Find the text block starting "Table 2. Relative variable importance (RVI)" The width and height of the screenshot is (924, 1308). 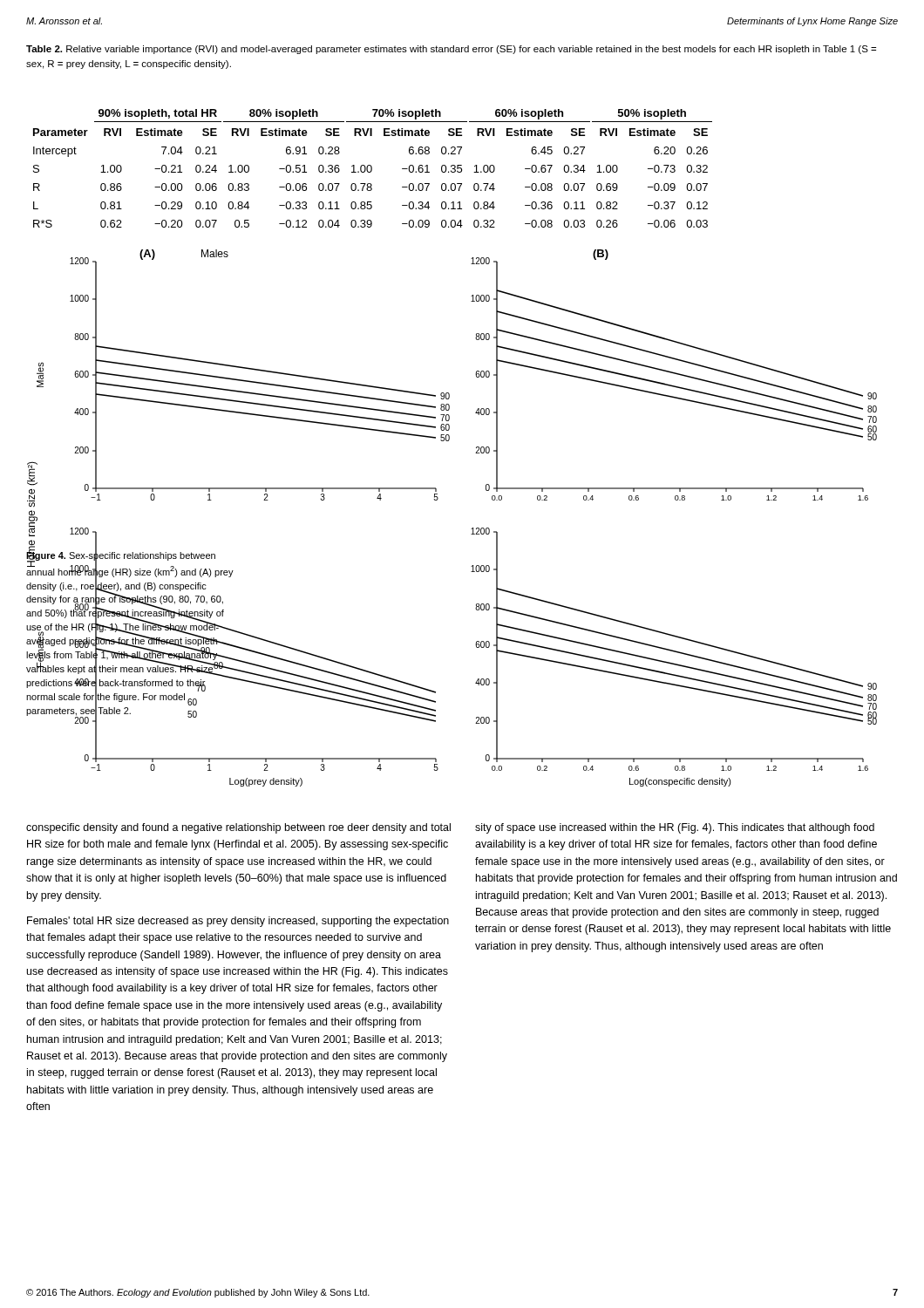451,56
